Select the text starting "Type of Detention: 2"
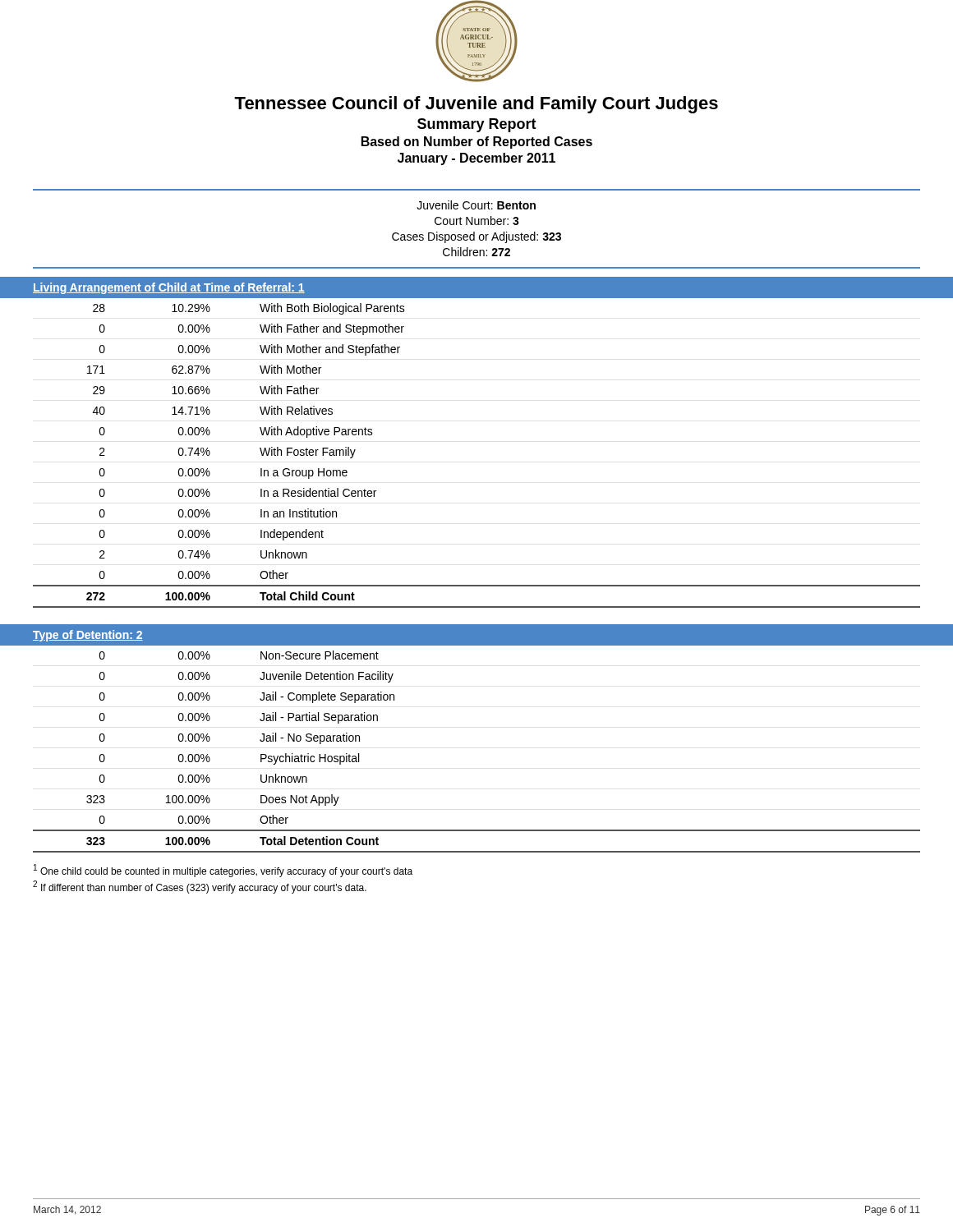 [x=88, y=635]
